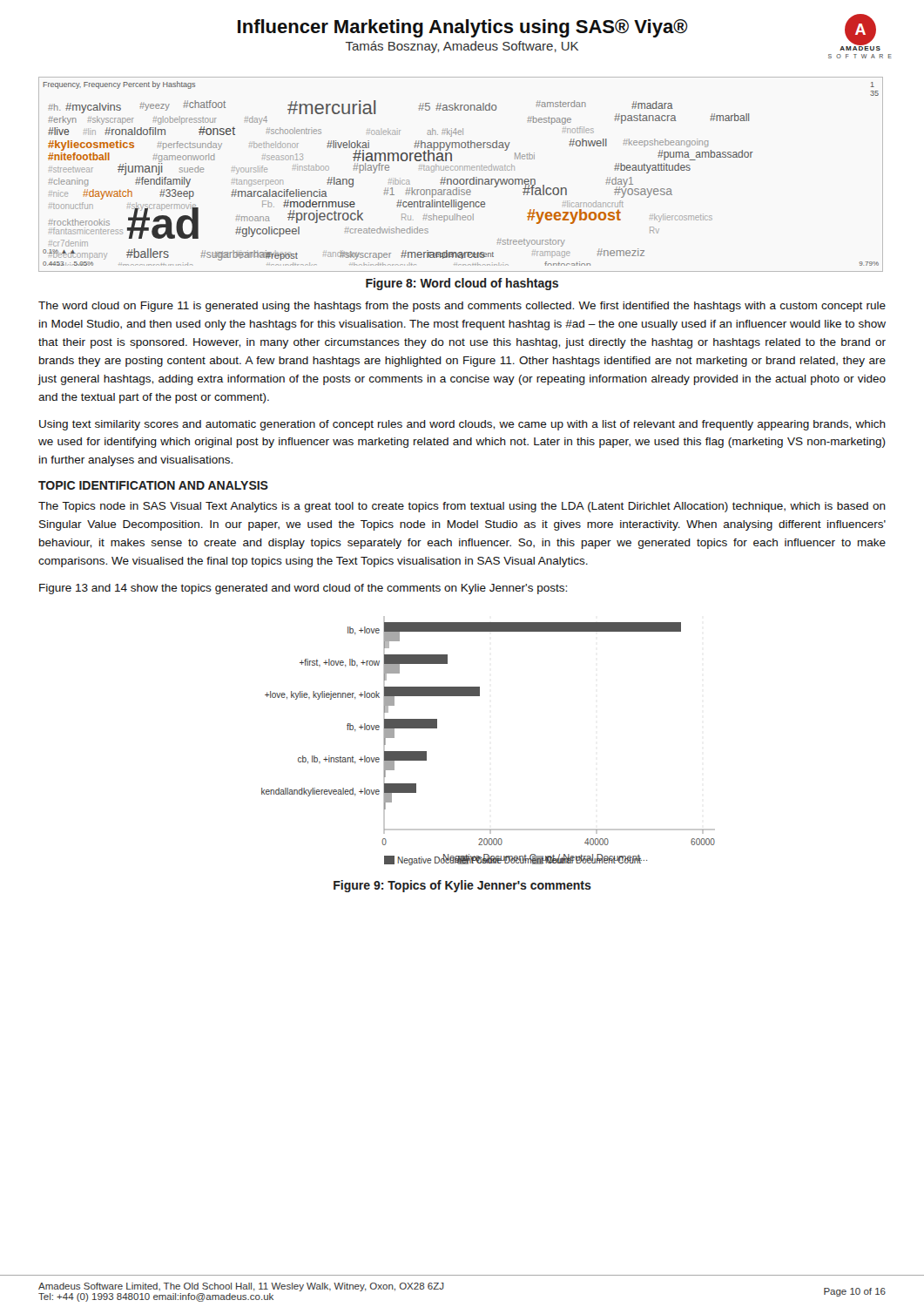
Task: Find the text block that says "Tamás Bosznay, Amadeus"
Action: point(462,46)
